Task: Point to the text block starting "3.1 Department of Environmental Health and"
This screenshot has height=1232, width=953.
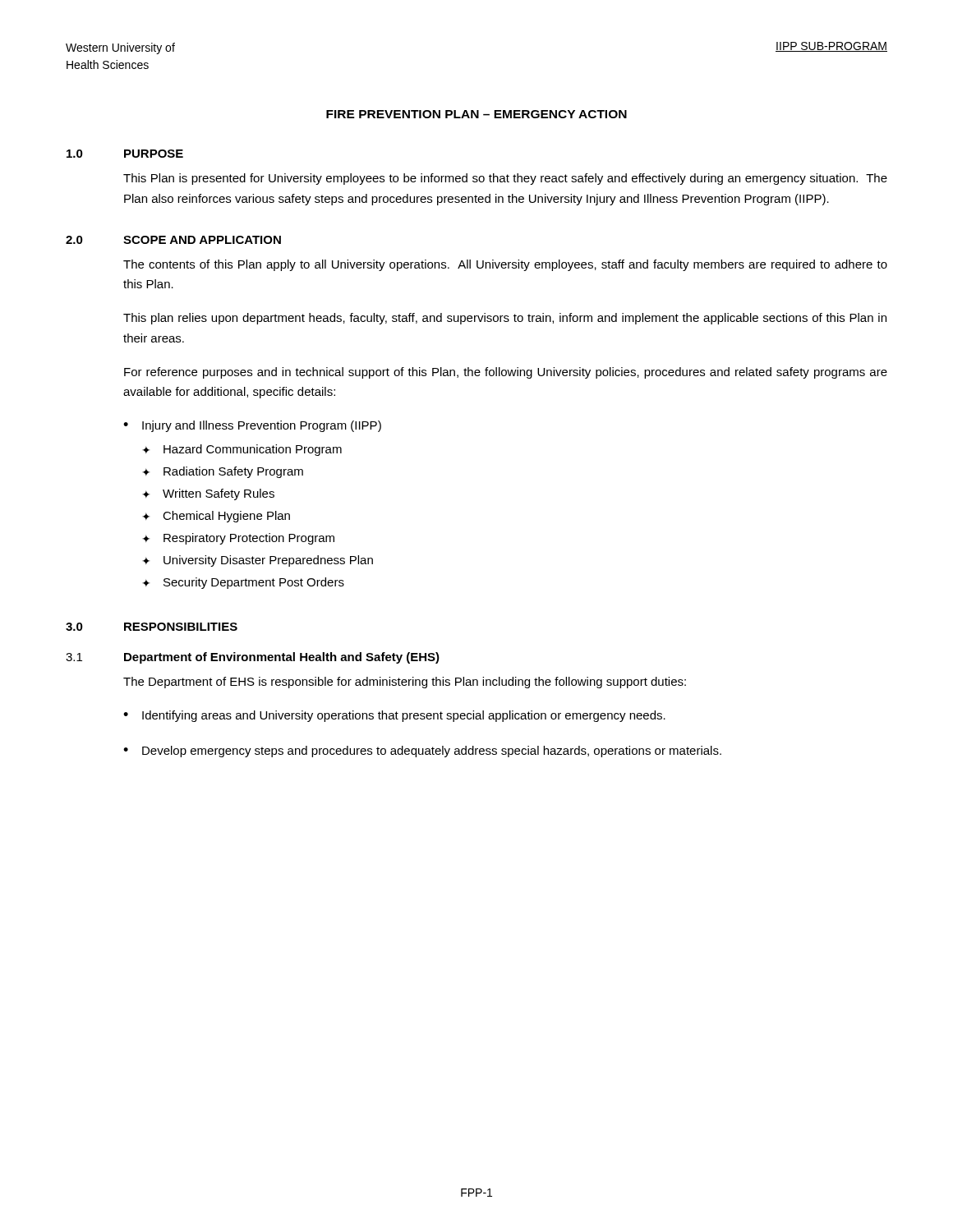Action: tap(253, 657)
